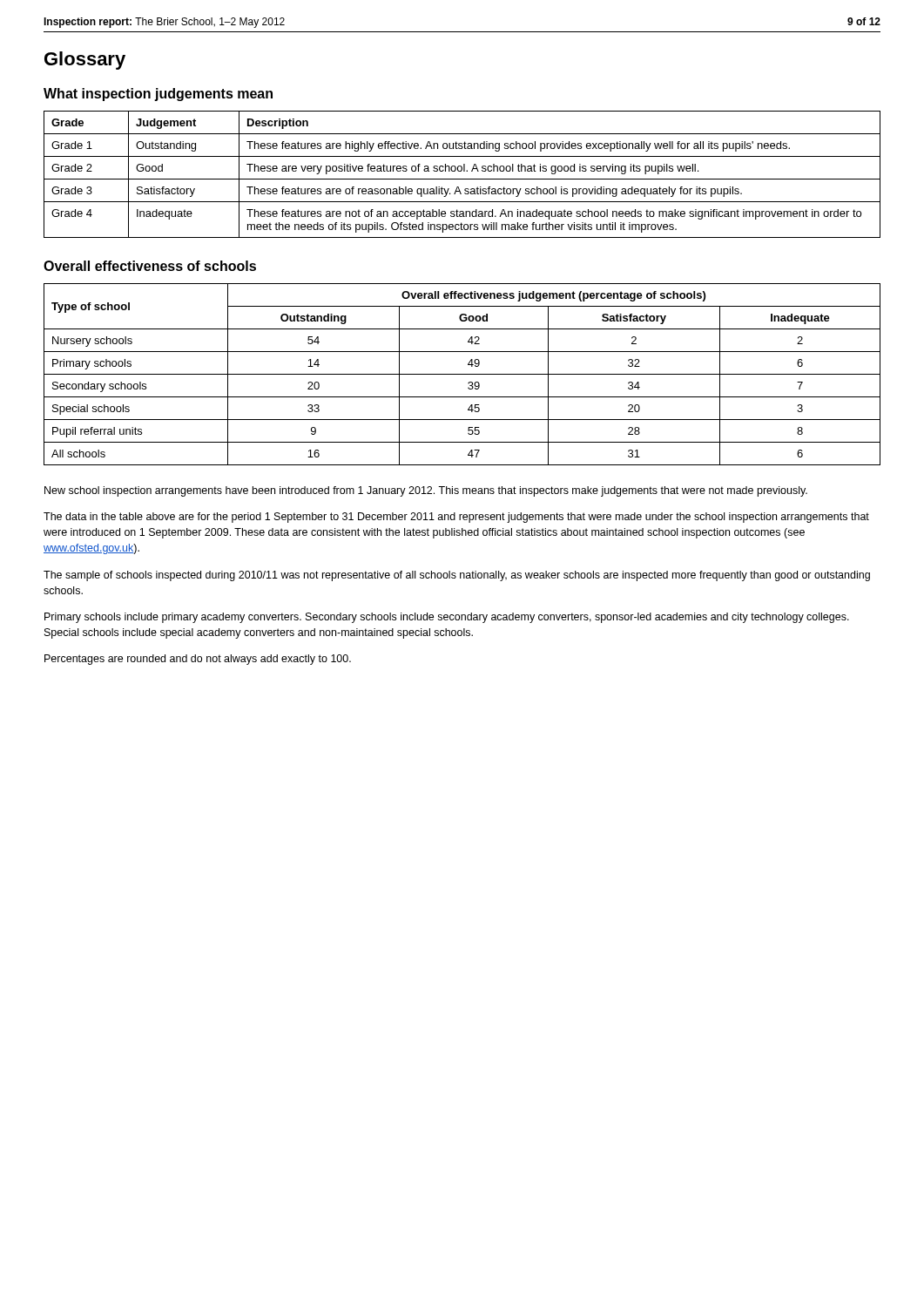Click on the text block with the text "The sample of schools inspected during 2010/11 was"
The height and width of the screenshot is (1307, 924).
click(x=462, y=583)
